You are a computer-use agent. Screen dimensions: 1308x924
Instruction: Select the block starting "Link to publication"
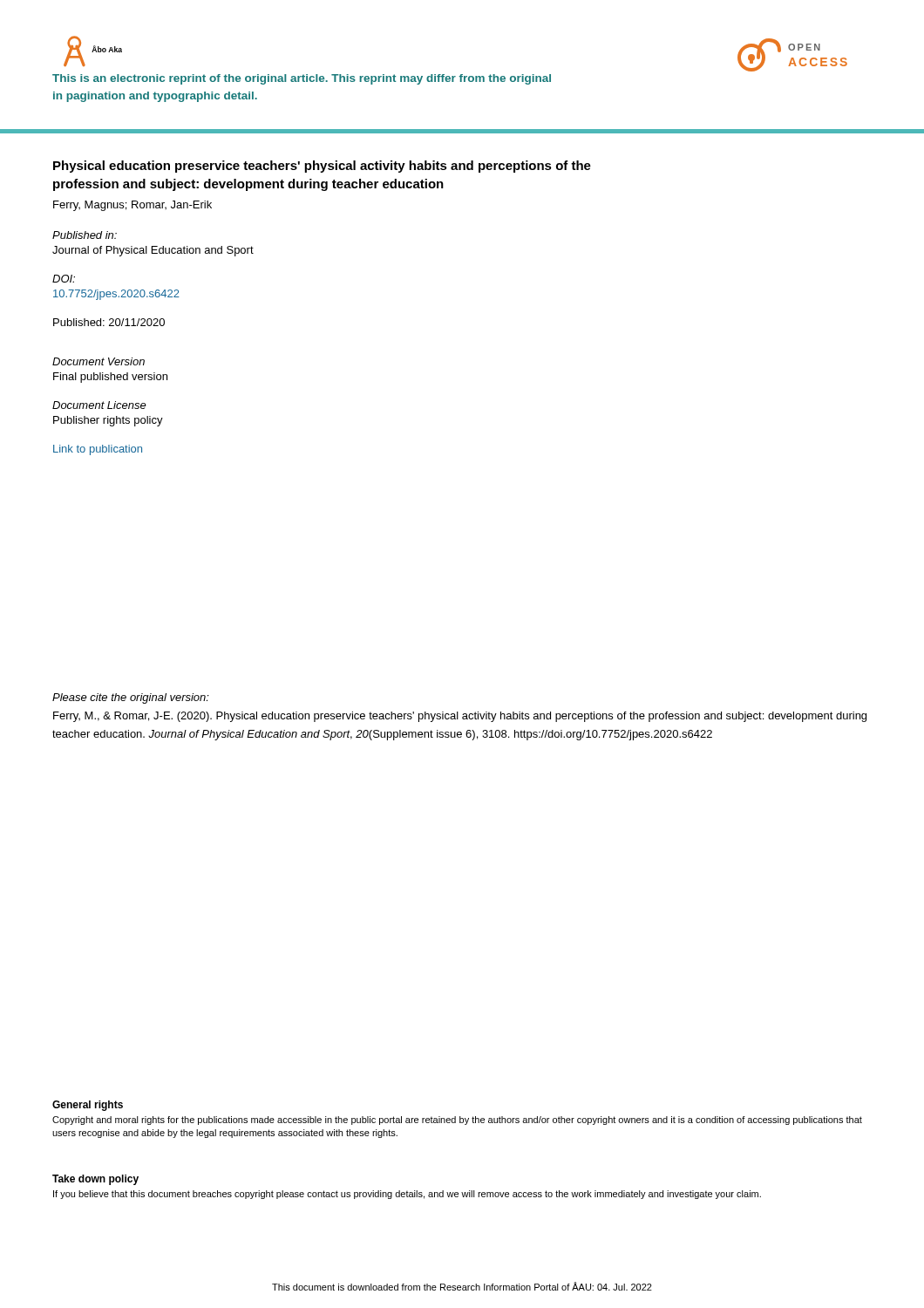[98, 449]
